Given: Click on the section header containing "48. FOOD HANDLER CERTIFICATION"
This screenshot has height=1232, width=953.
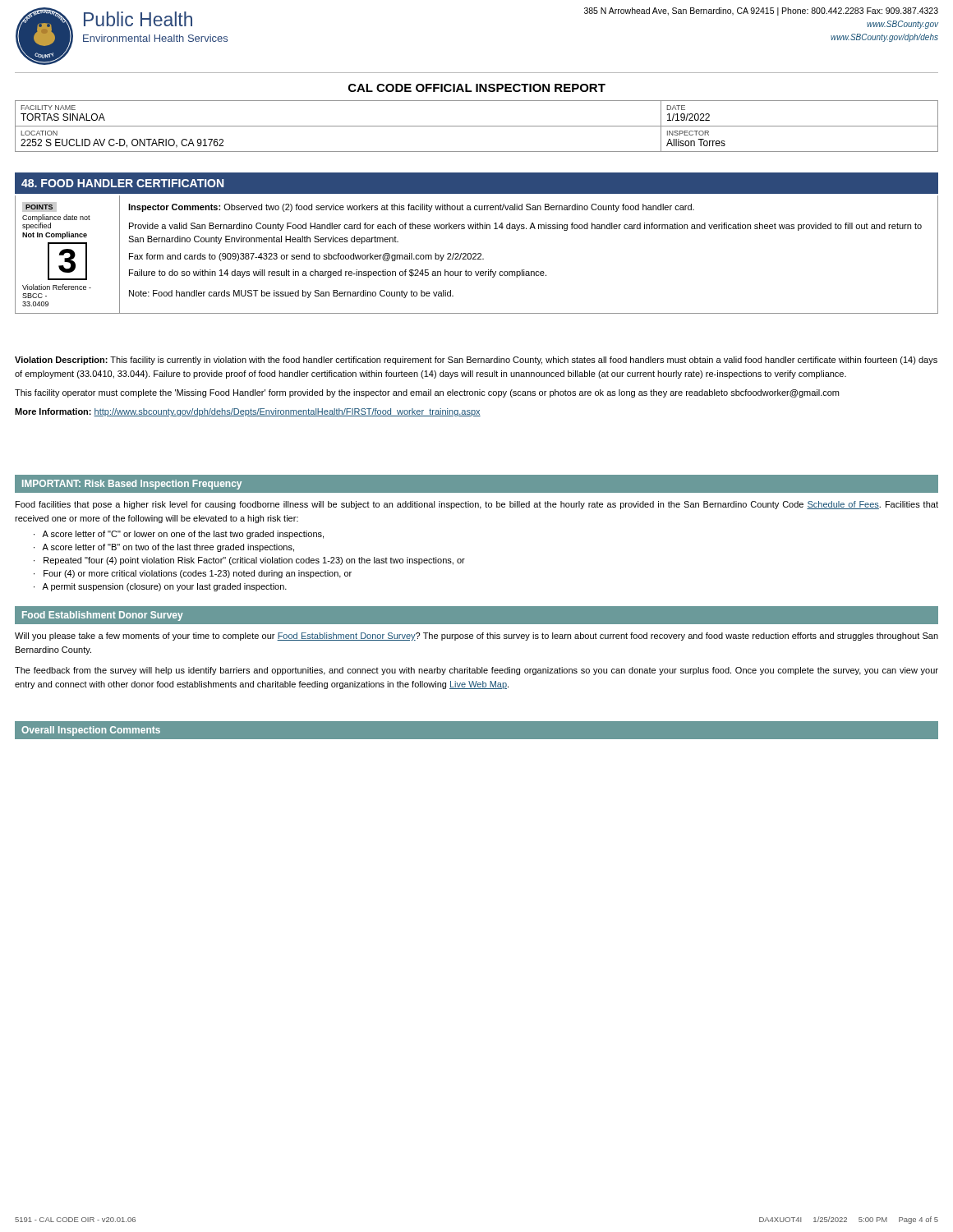Looking at the screenshot, I should 476,183.
